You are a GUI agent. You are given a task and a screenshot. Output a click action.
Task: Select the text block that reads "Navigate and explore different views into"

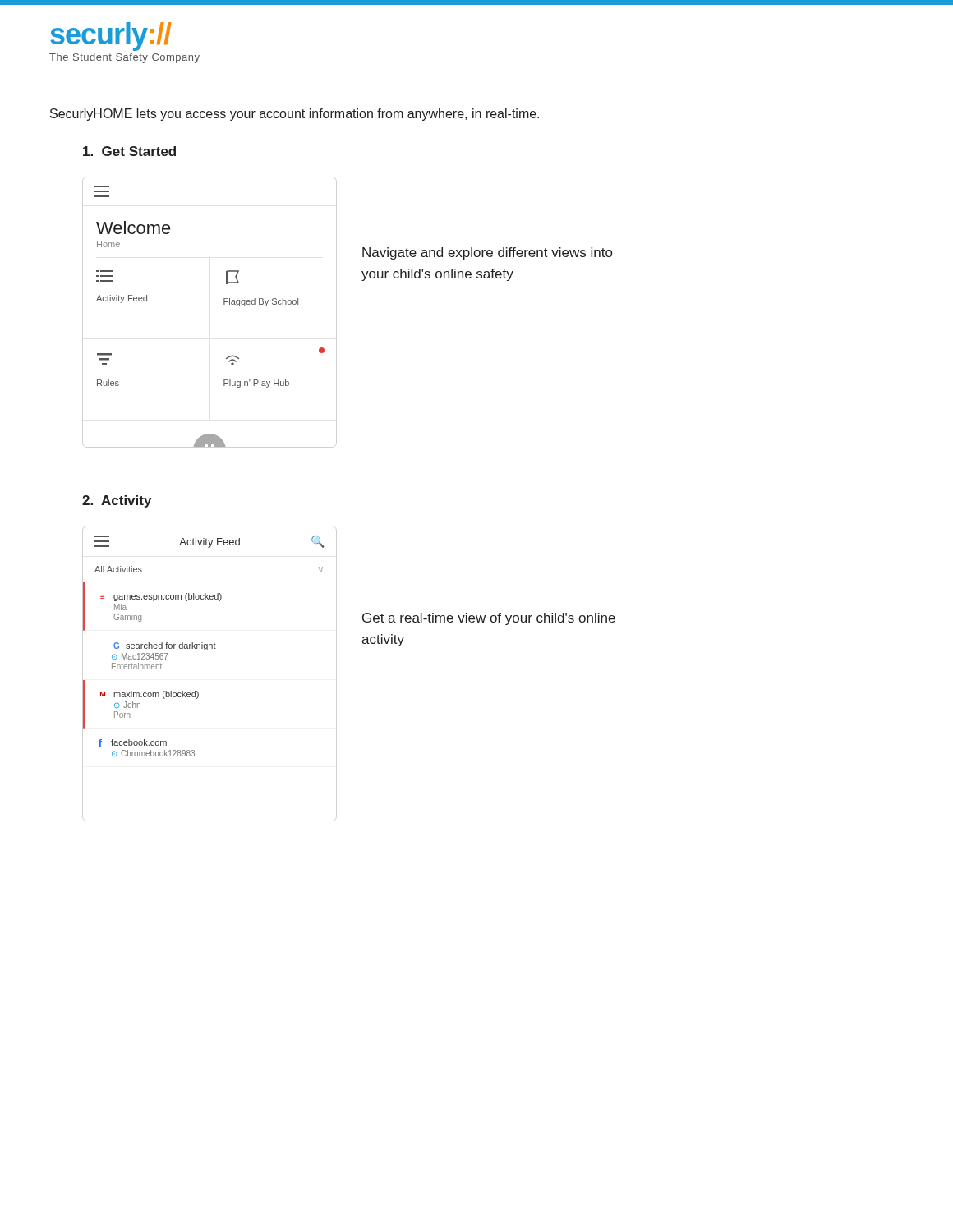[x=487, y=263]
